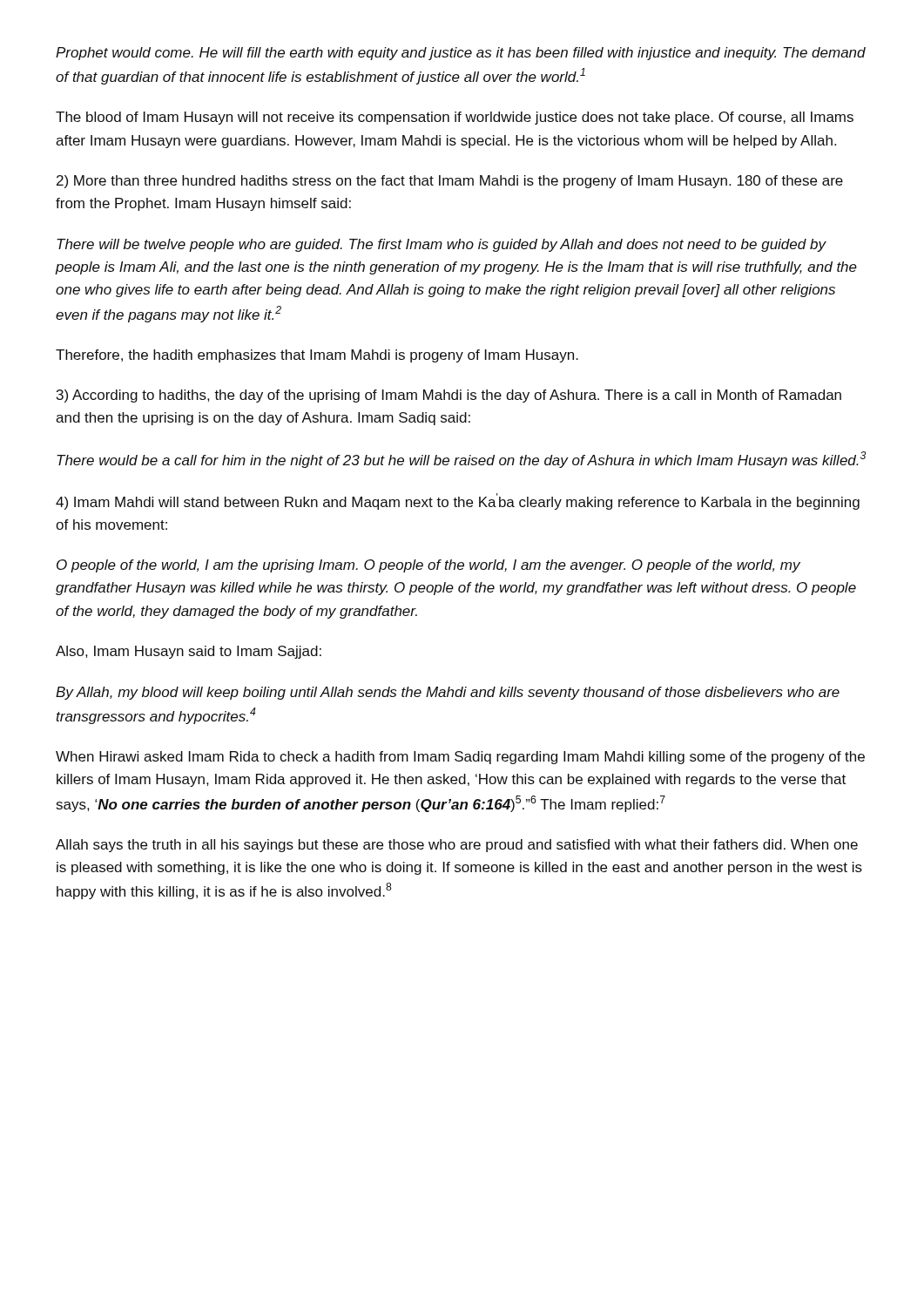Navigate to the passage starting "Prophet would come. He will fill"
Screen dimensions: 1307x924
pyautogui.click(x=460, y=65)
